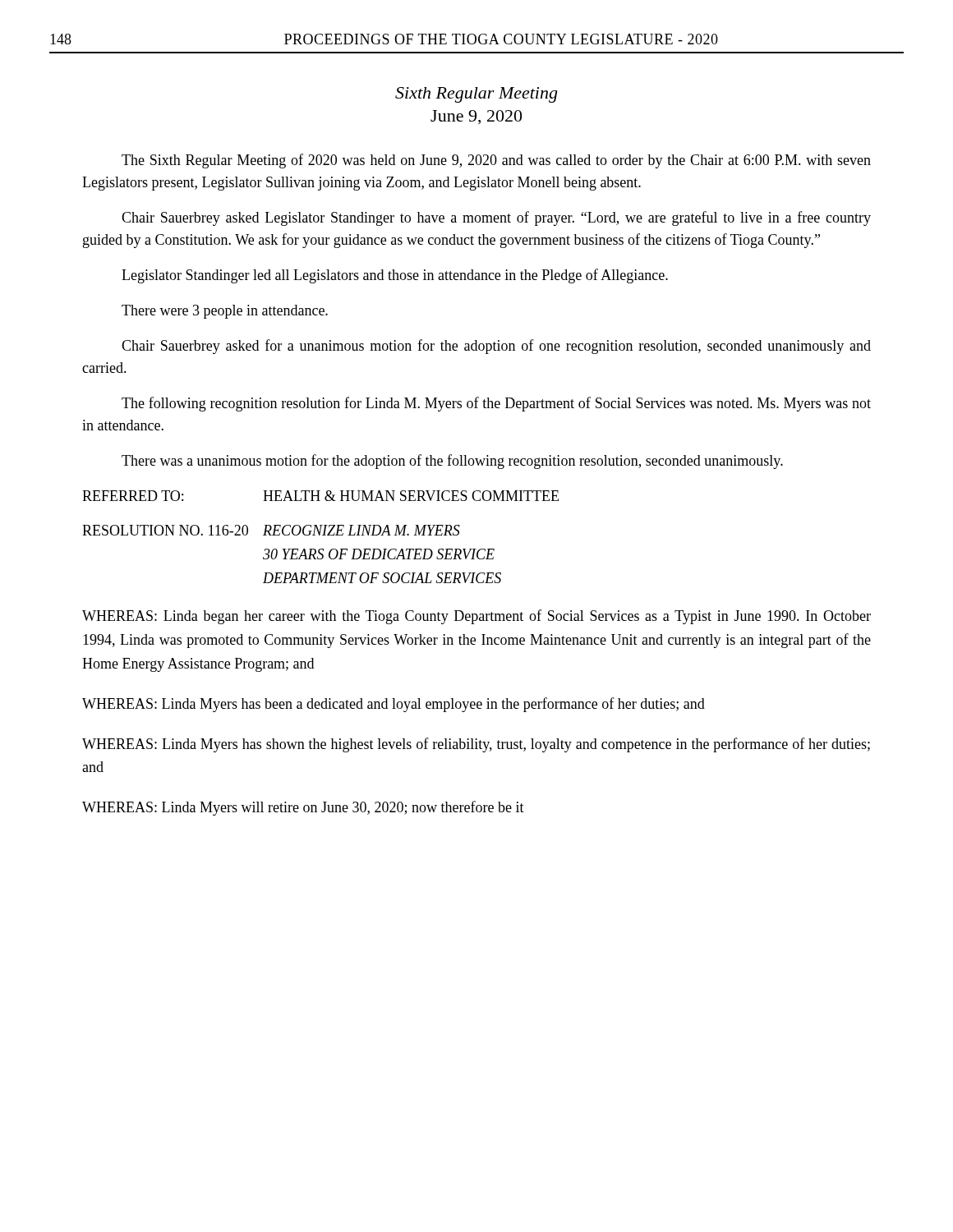Select the text block containing "REFERRED TO: HEALTH & HUMAN"
This screenshot has height=1232, width=953.
coord(476,496)
